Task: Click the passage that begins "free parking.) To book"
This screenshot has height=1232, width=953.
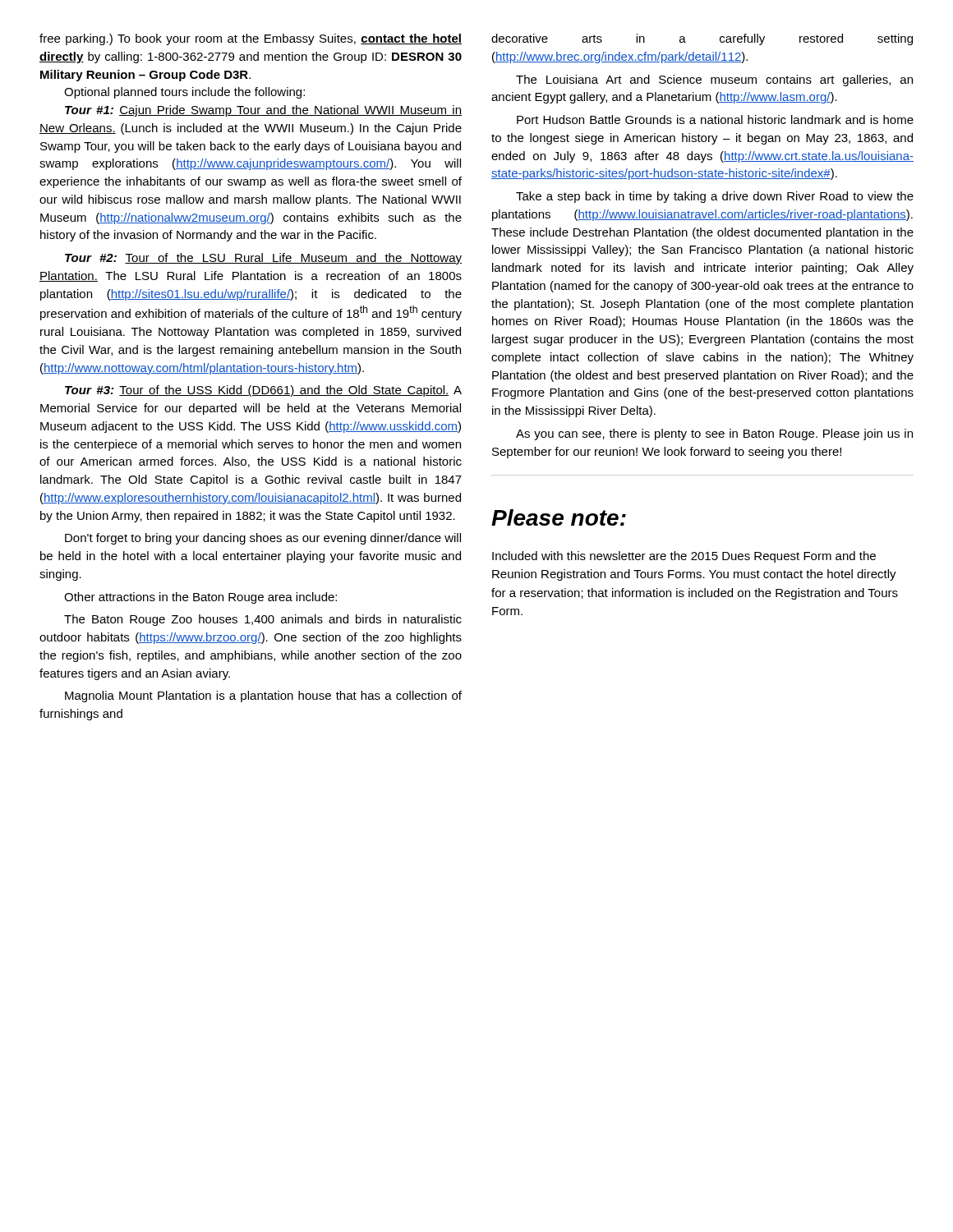Action: point(251,137)
